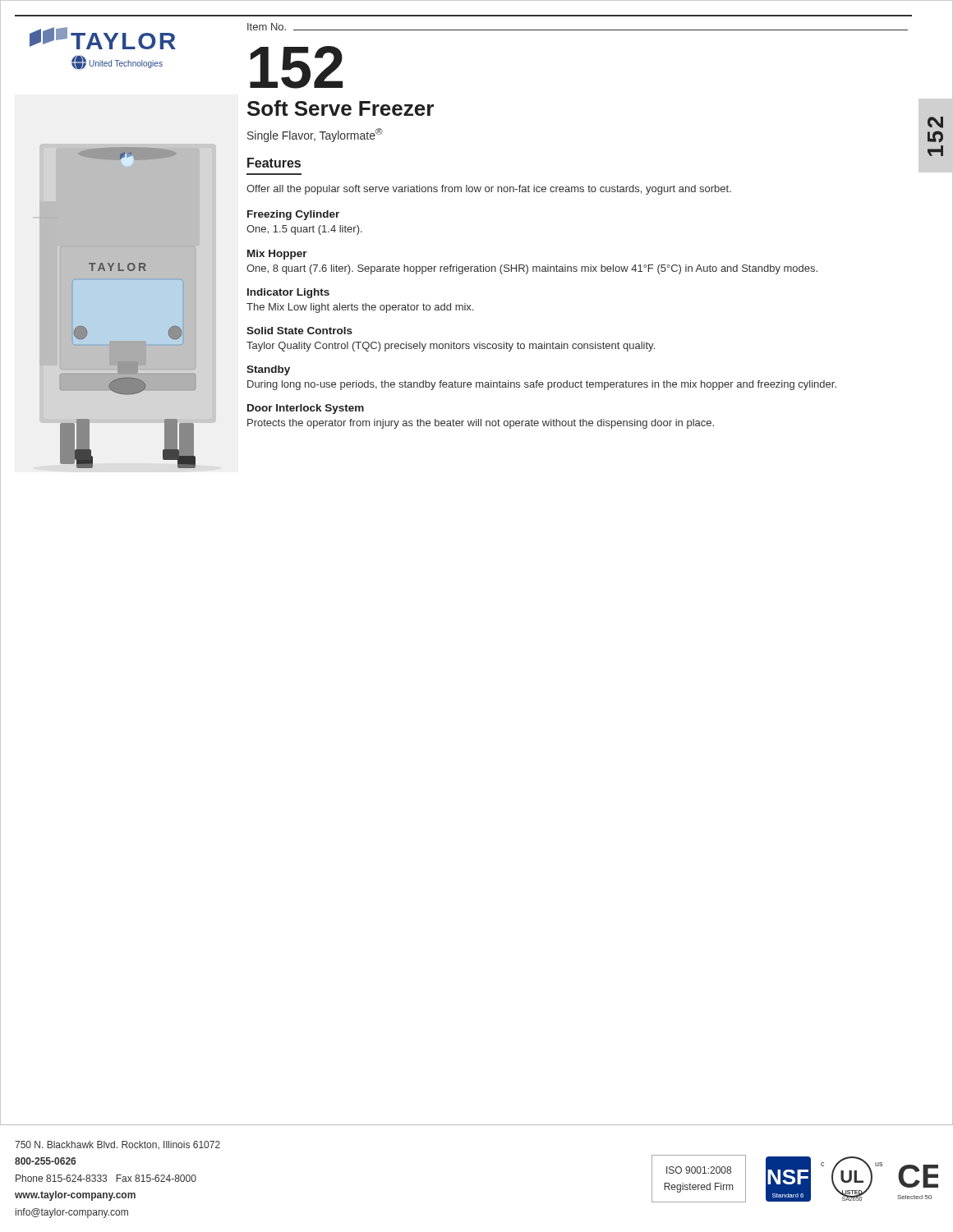
Task: Where is the passage that starts "Protects the operator from injury as the beater"?
Action: pyautogui.click(x=481, y=423)
